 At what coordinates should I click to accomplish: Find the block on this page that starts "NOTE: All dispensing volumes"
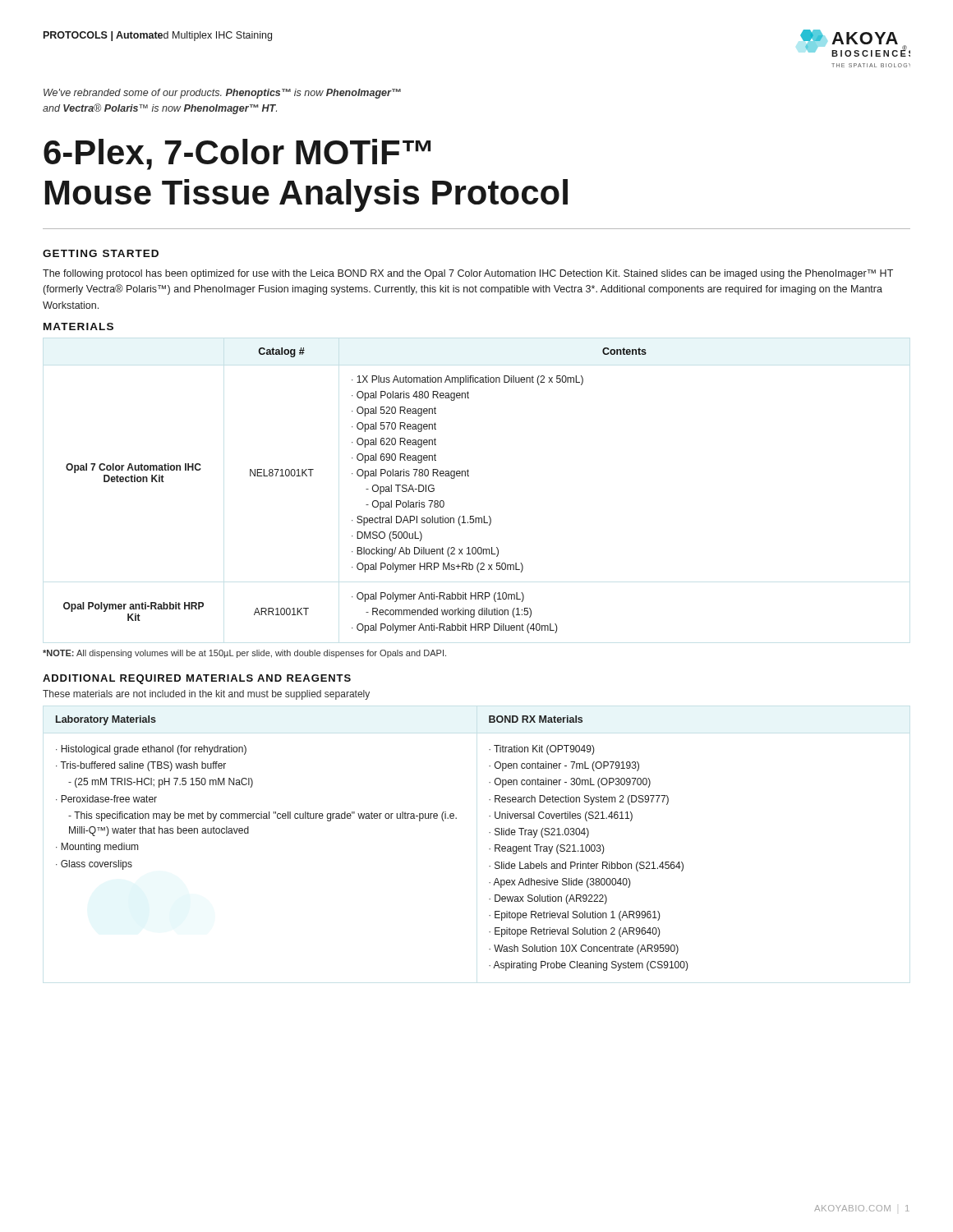tap(245, 653)
